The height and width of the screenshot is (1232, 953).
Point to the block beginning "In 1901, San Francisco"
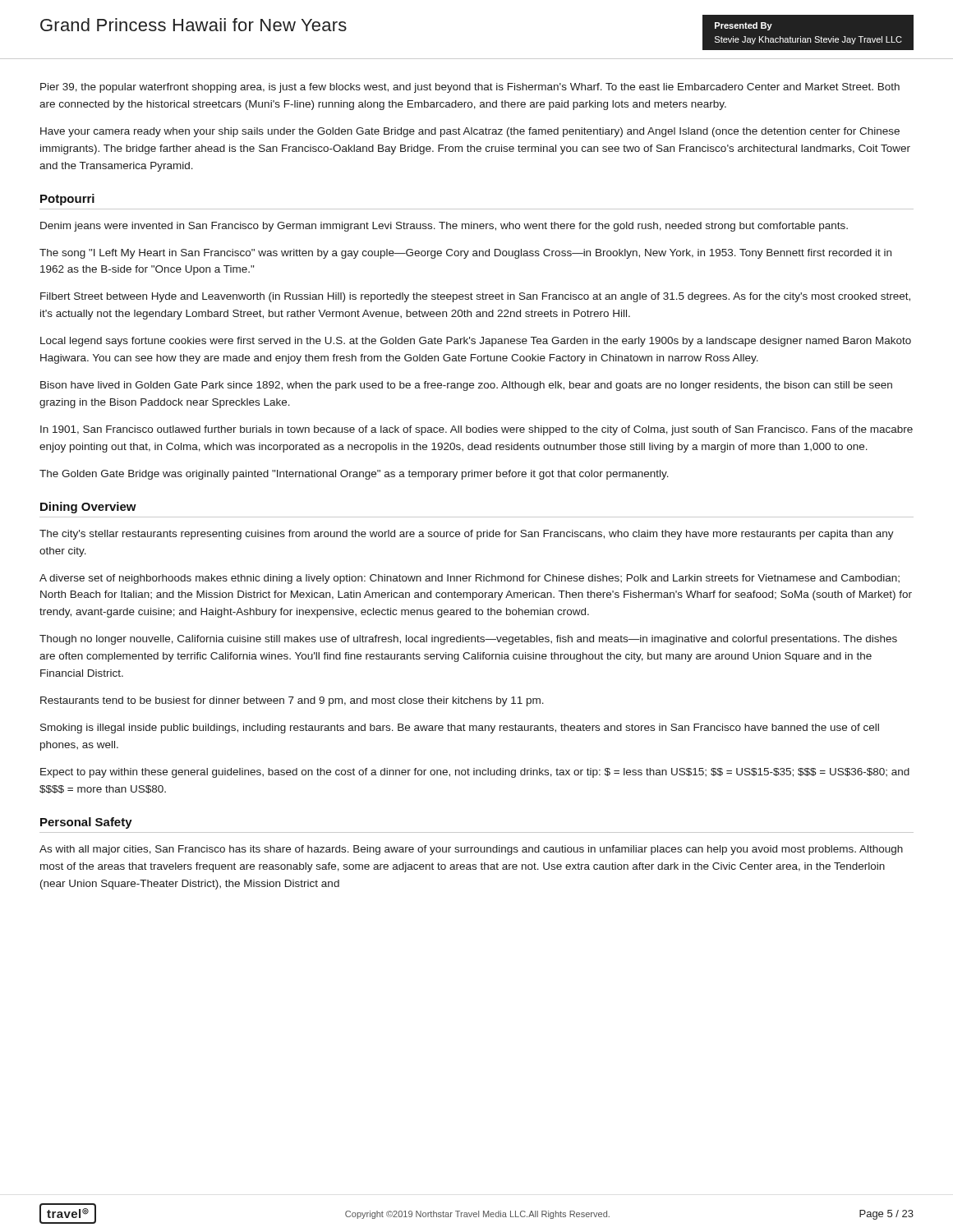pos(476,438)
